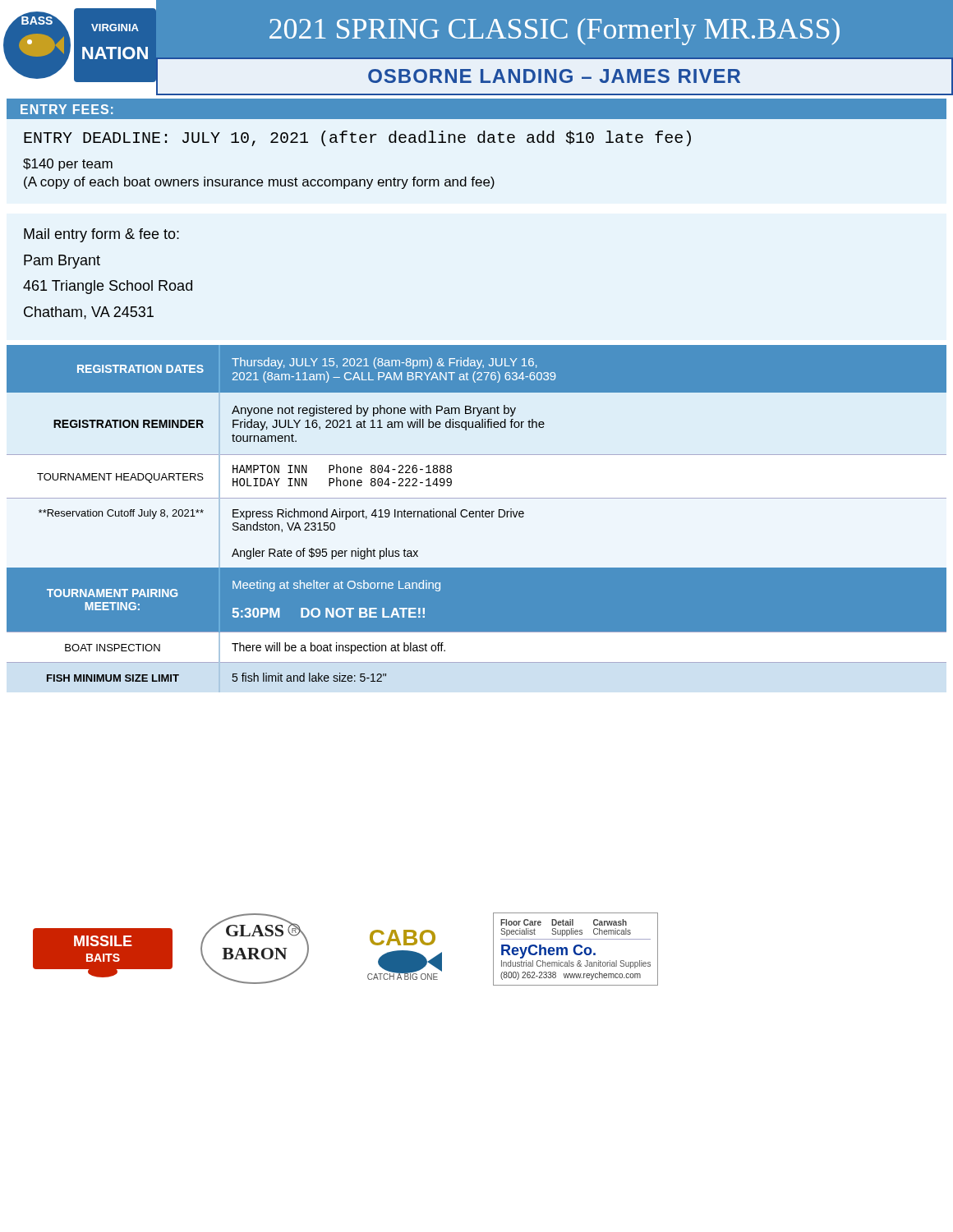Screen dimensions: 1232x953
Task: Locate the passage starting "(A copy of each boat"
Action: tap(259, 182)
